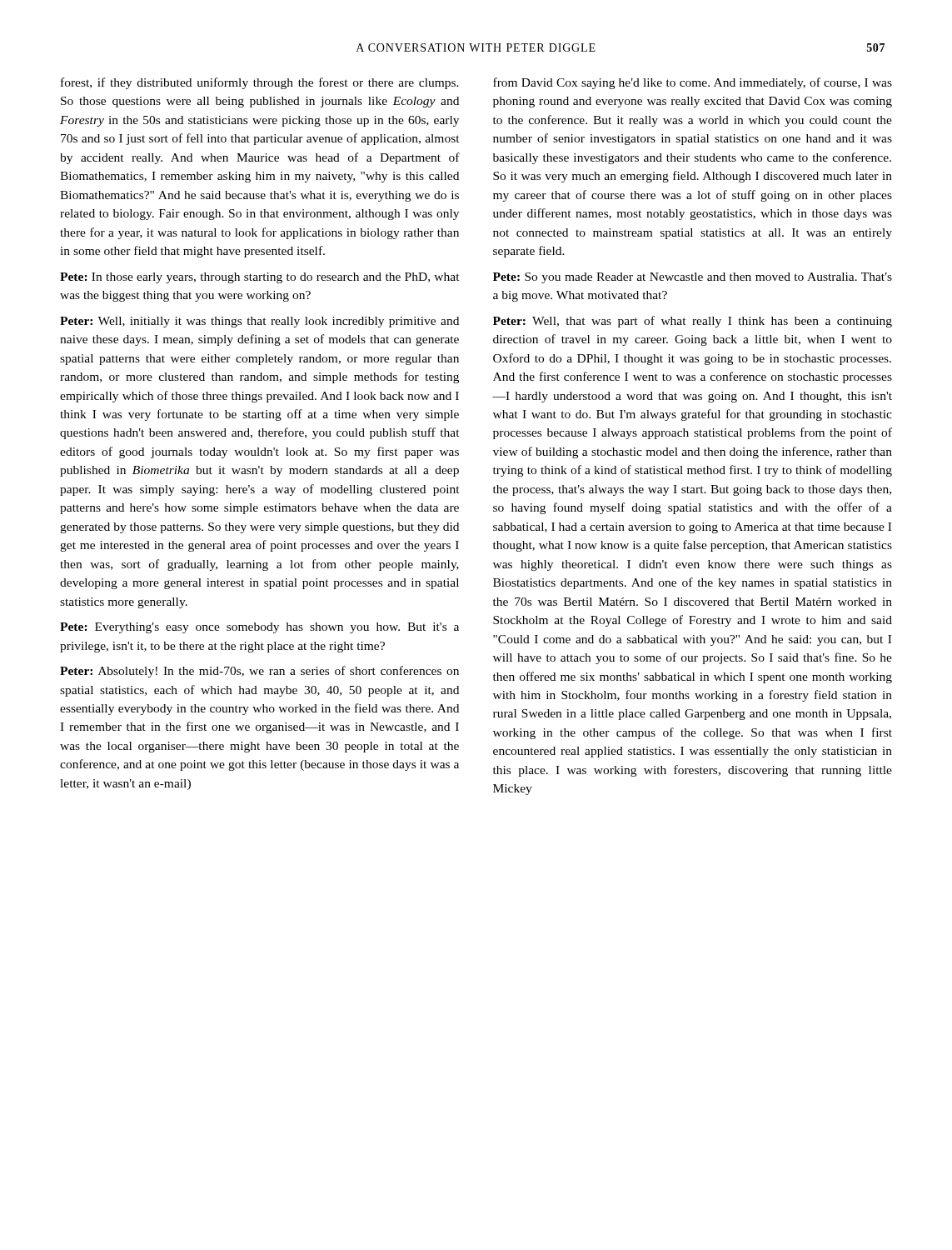Select the region starting "Pete: So you"
The width and height of the screenshot is (952, 1250).
692,286
